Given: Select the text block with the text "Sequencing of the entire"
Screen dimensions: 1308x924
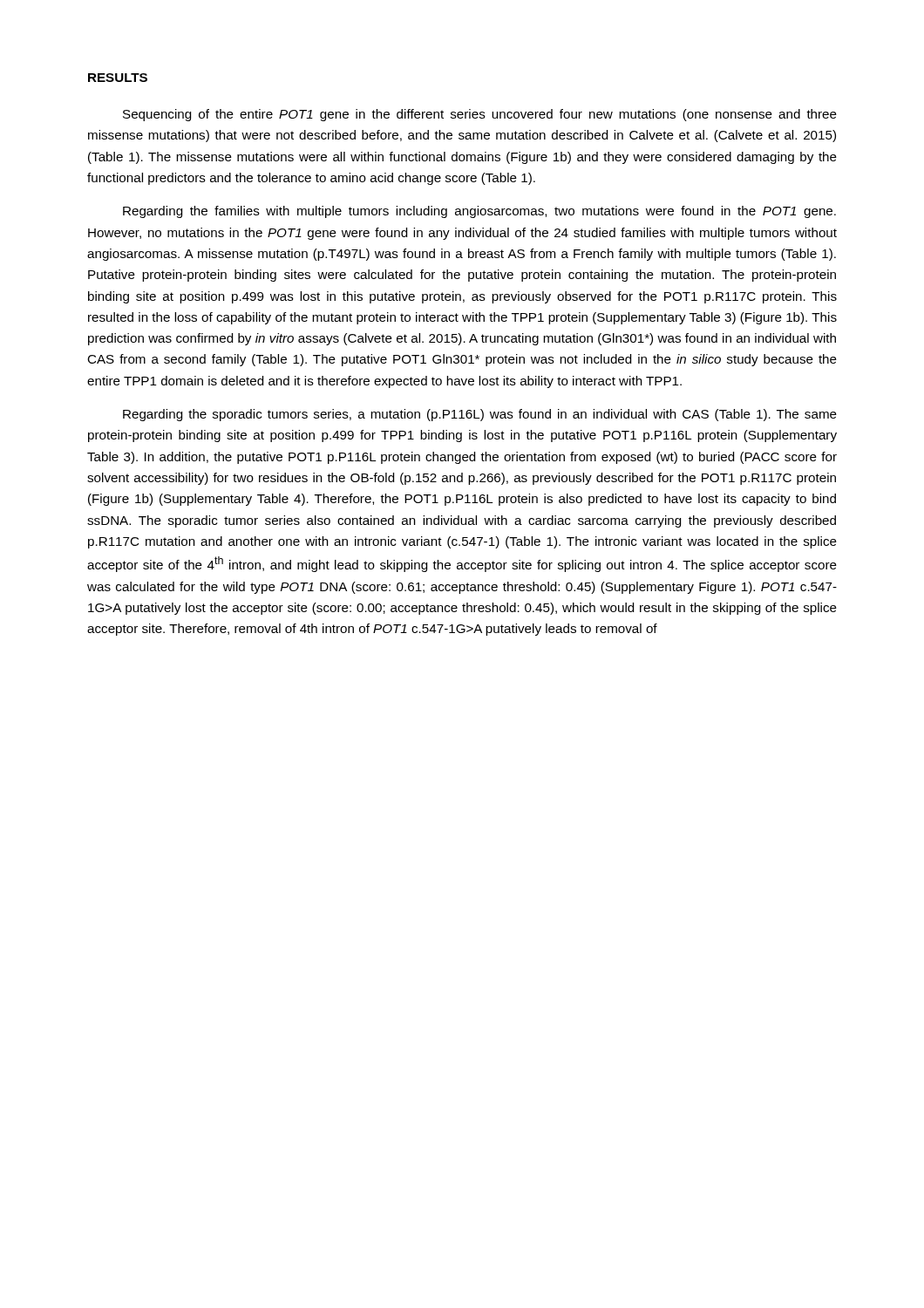Looking at the screenshot, I should (462, 372).
